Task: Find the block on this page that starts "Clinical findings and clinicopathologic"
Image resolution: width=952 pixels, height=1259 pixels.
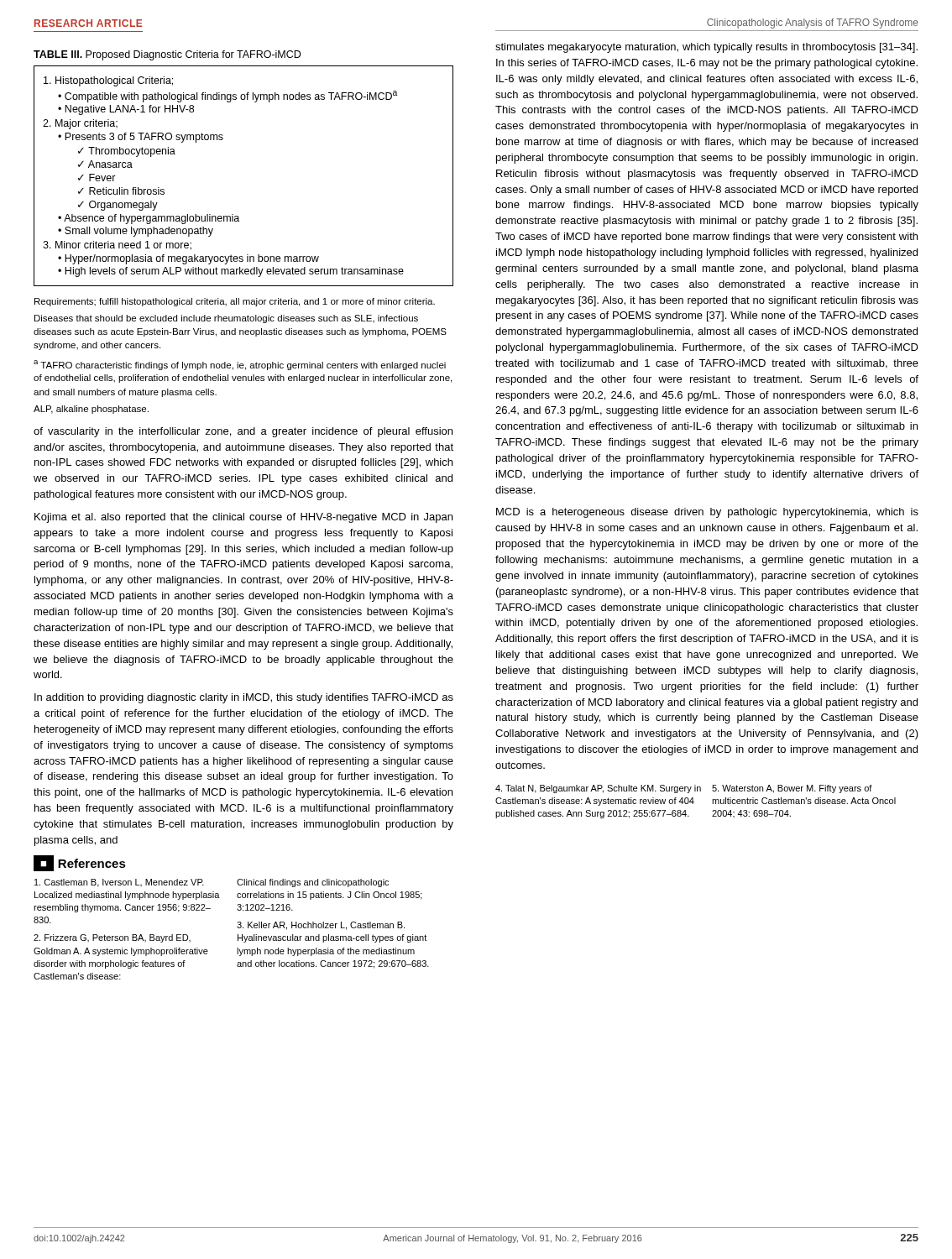Action: pyautogui.click(x=330, y=895)
